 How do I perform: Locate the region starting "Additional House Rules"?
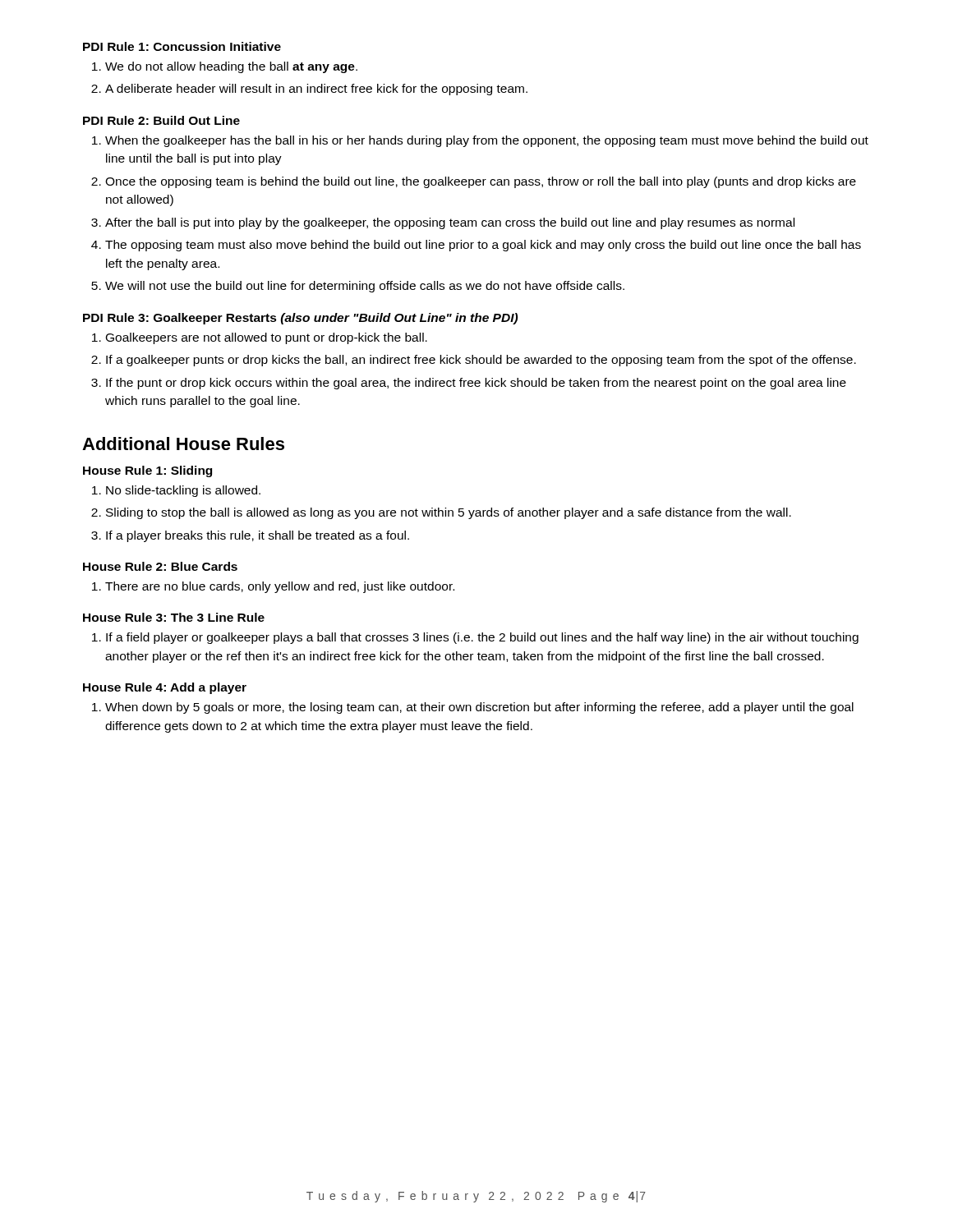184,444
